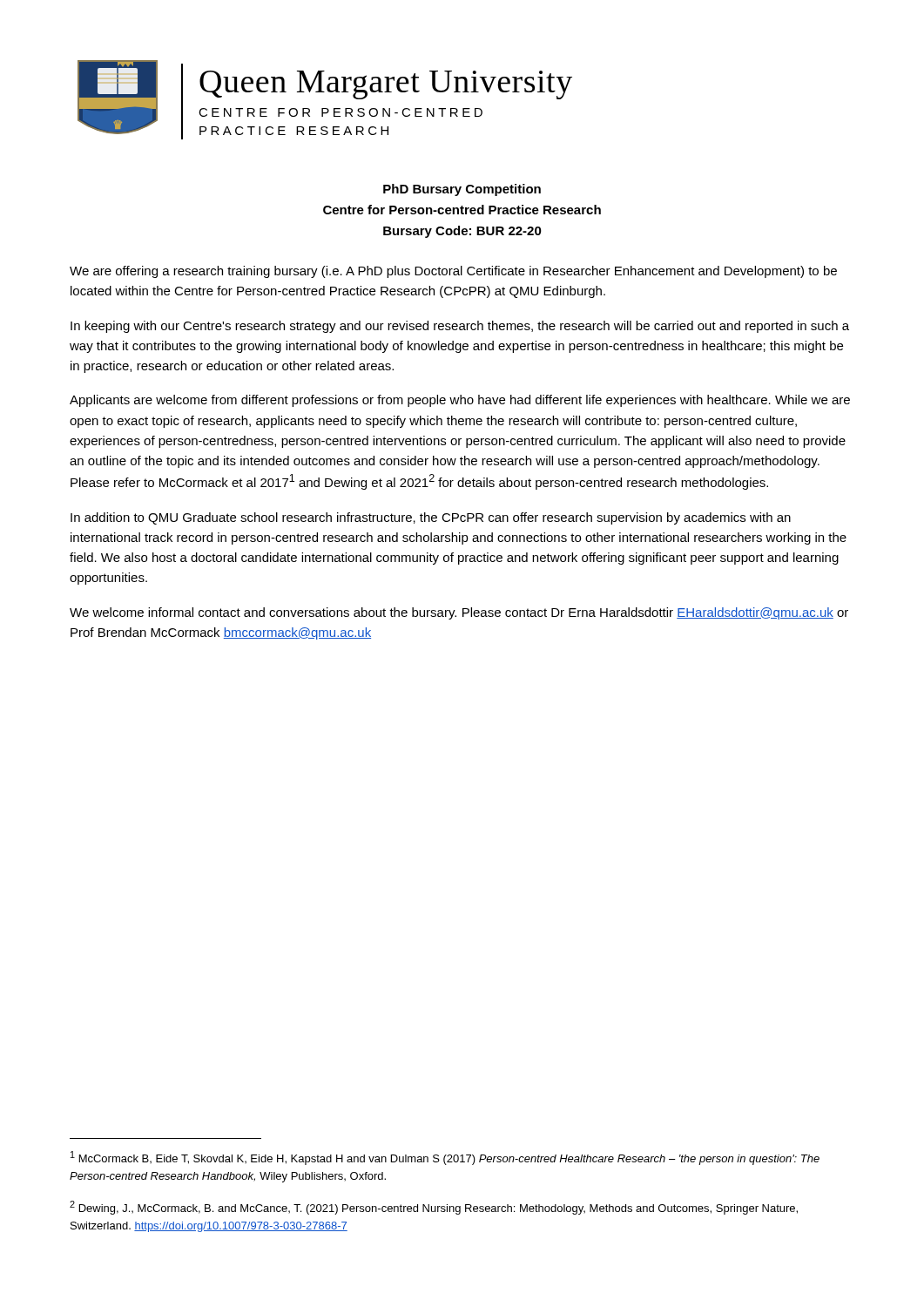The height and width of the screenshot is (1307, 924).
Task: Find the region starting "PhD Bursary Competition Centre for Person-centred Practice"
Action: [462, 210]
